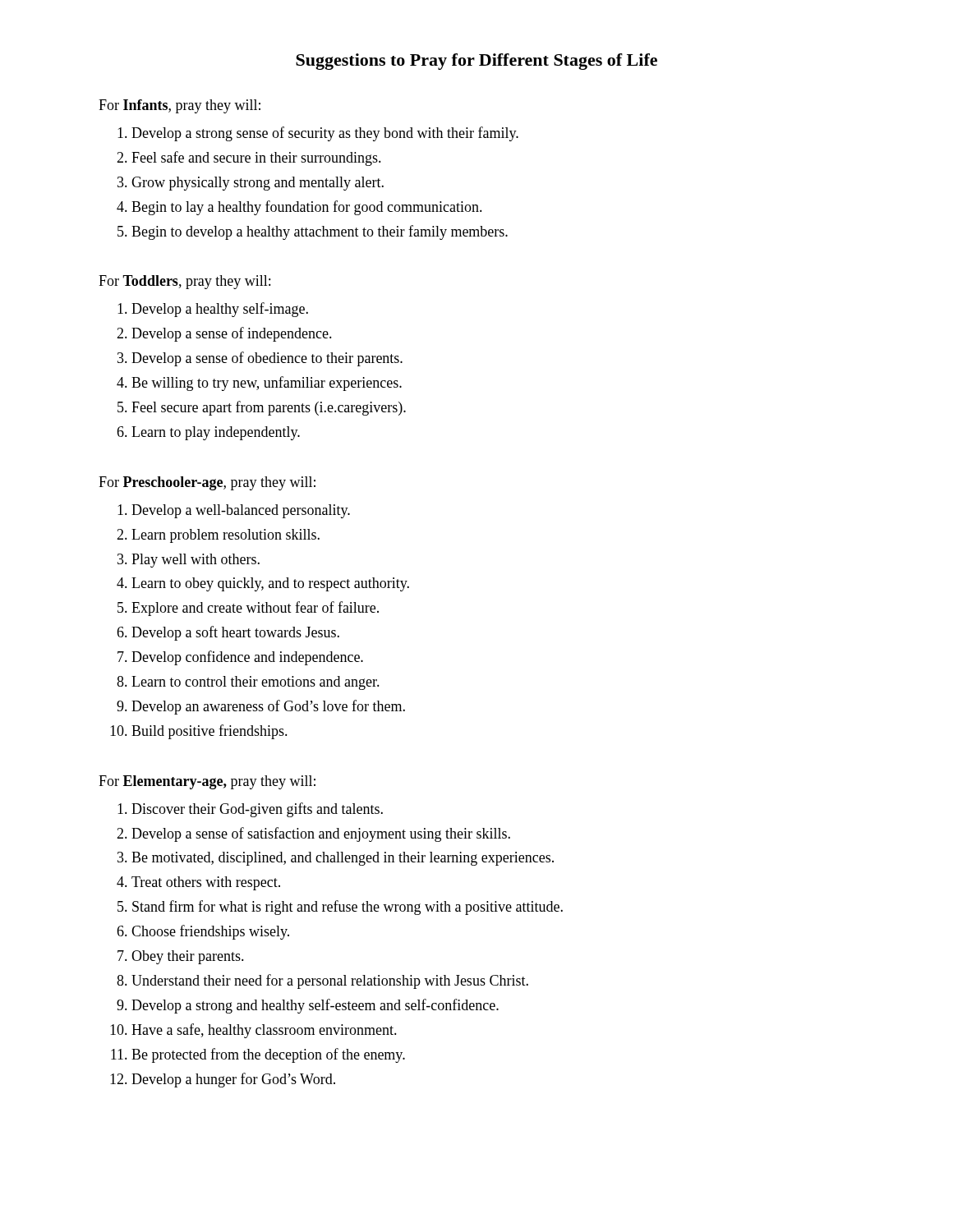953x1232 pixels.
Task: Find the list item containing "Learn to control their emotions and"
Action: pyautogui.click(x=256, y=682)
